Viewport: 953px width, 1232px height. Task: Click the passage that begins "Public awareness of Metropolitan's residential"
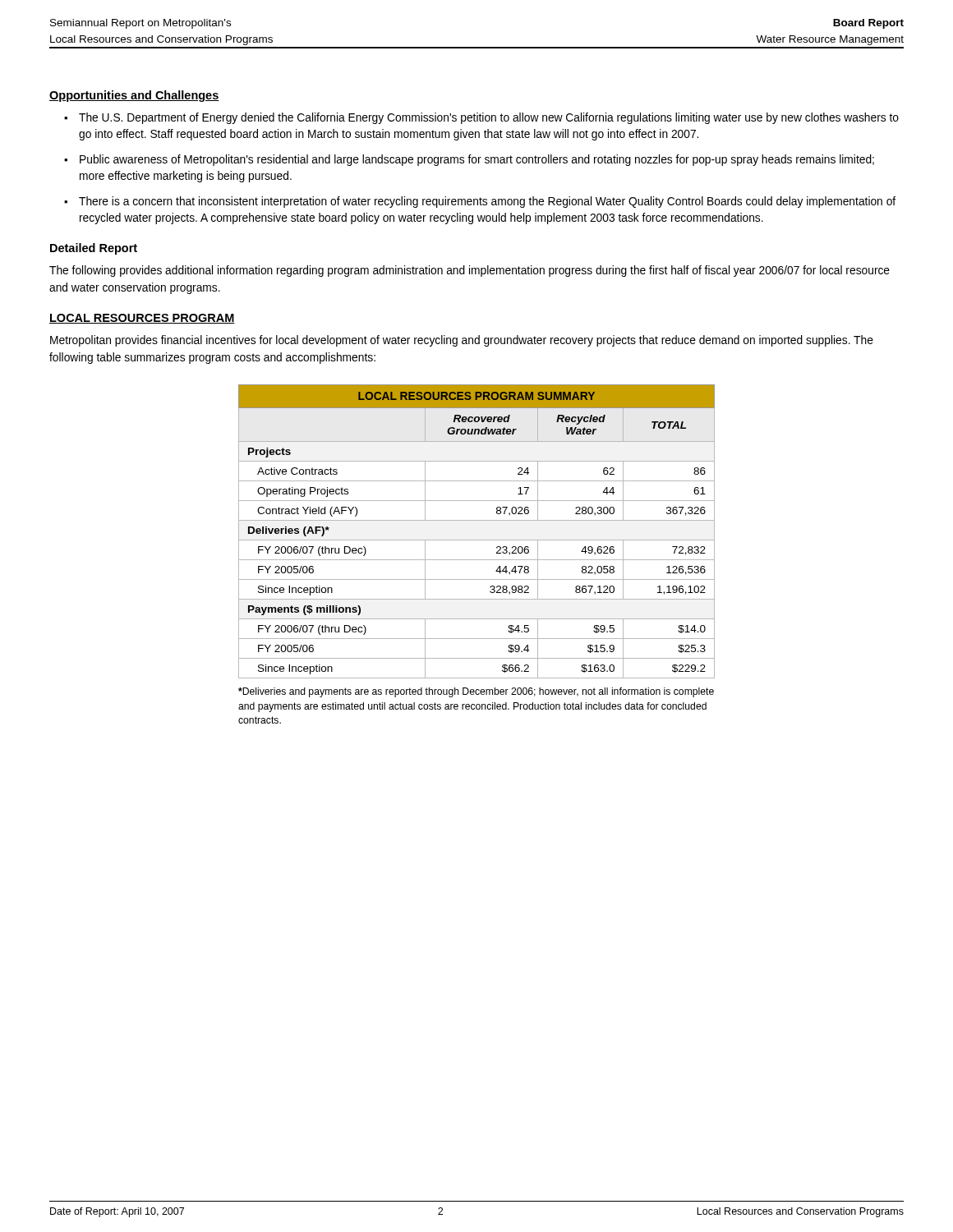click(x=477, y=168)
